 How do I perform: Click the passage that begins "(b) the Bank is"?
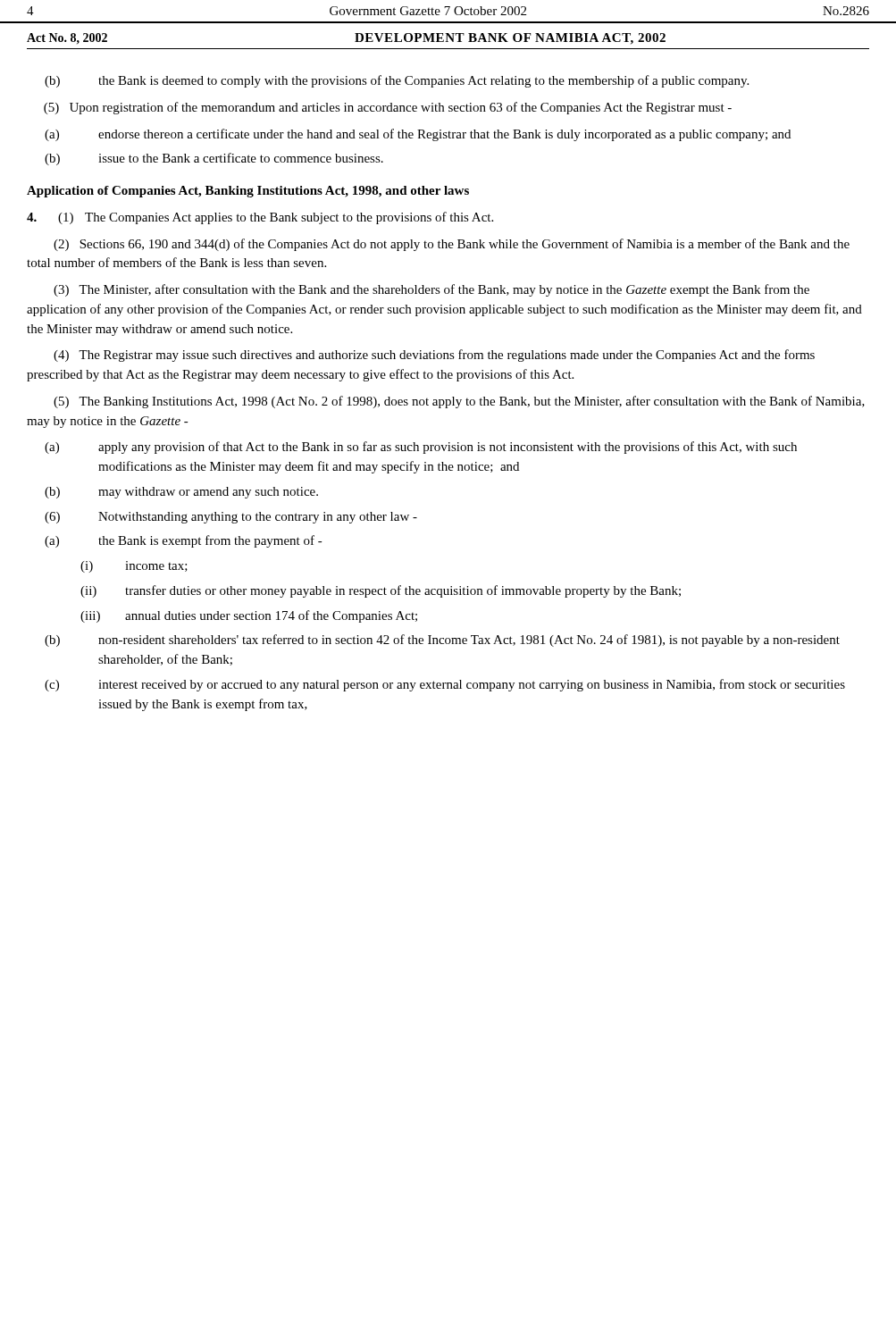coord(448,81)
